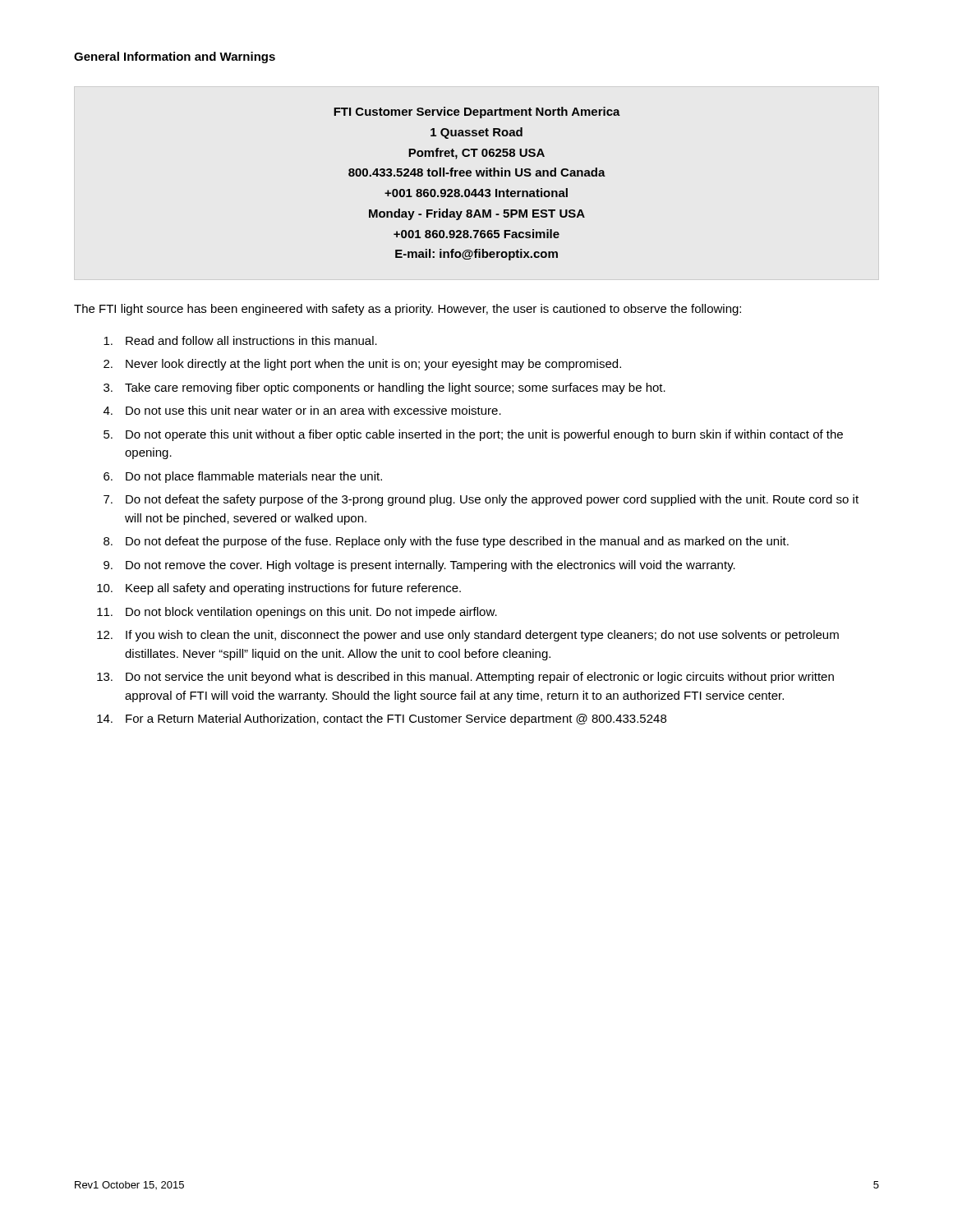Select the list item that says "9. Do not remove the cover. High"

point(476,565)
